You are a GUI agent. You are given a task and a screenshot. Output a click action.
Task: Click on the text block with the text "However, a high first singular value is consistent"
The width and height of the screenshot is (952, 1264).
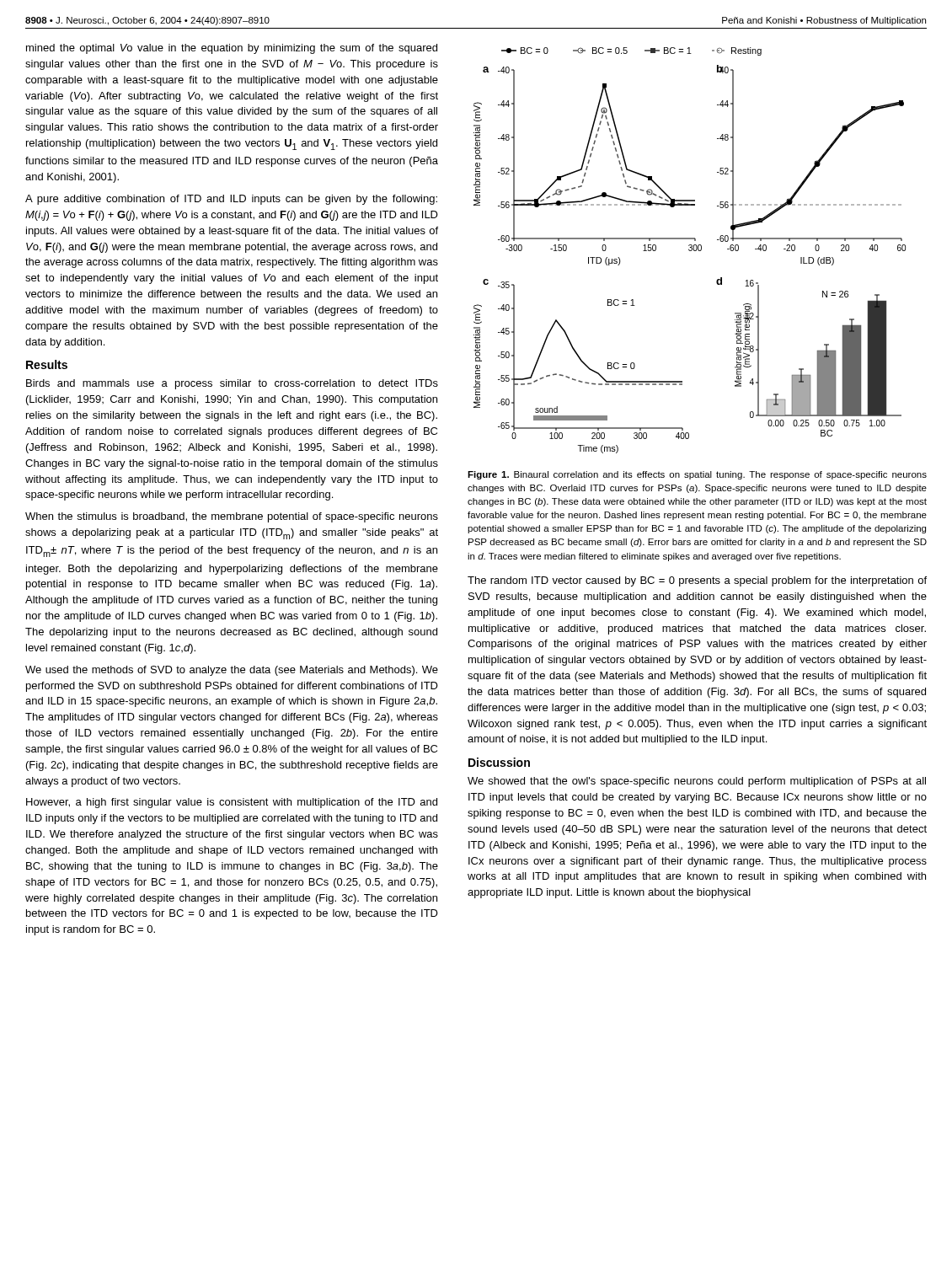click(232, 866)
